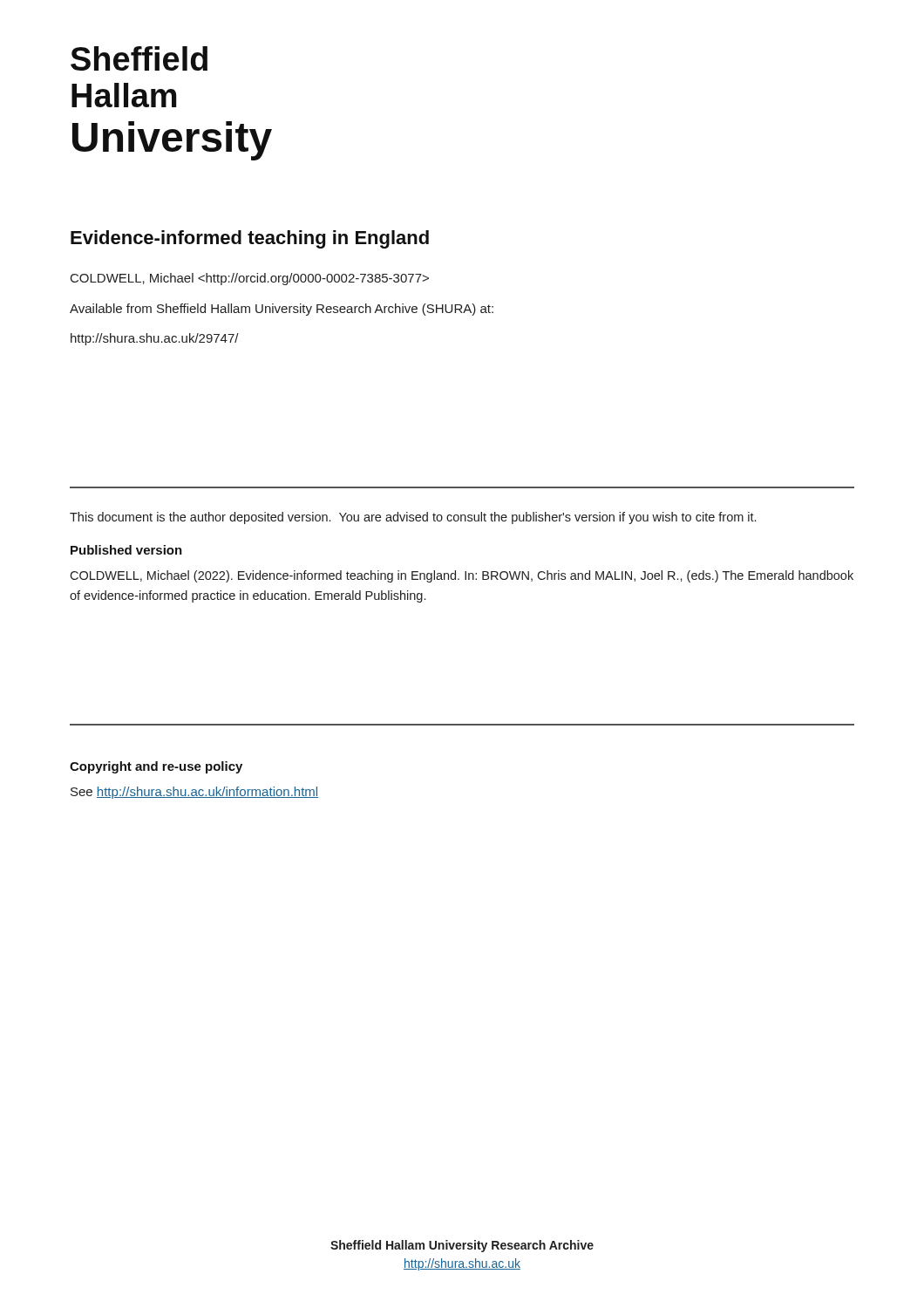
Task: Select the logo
Action: 171,101
